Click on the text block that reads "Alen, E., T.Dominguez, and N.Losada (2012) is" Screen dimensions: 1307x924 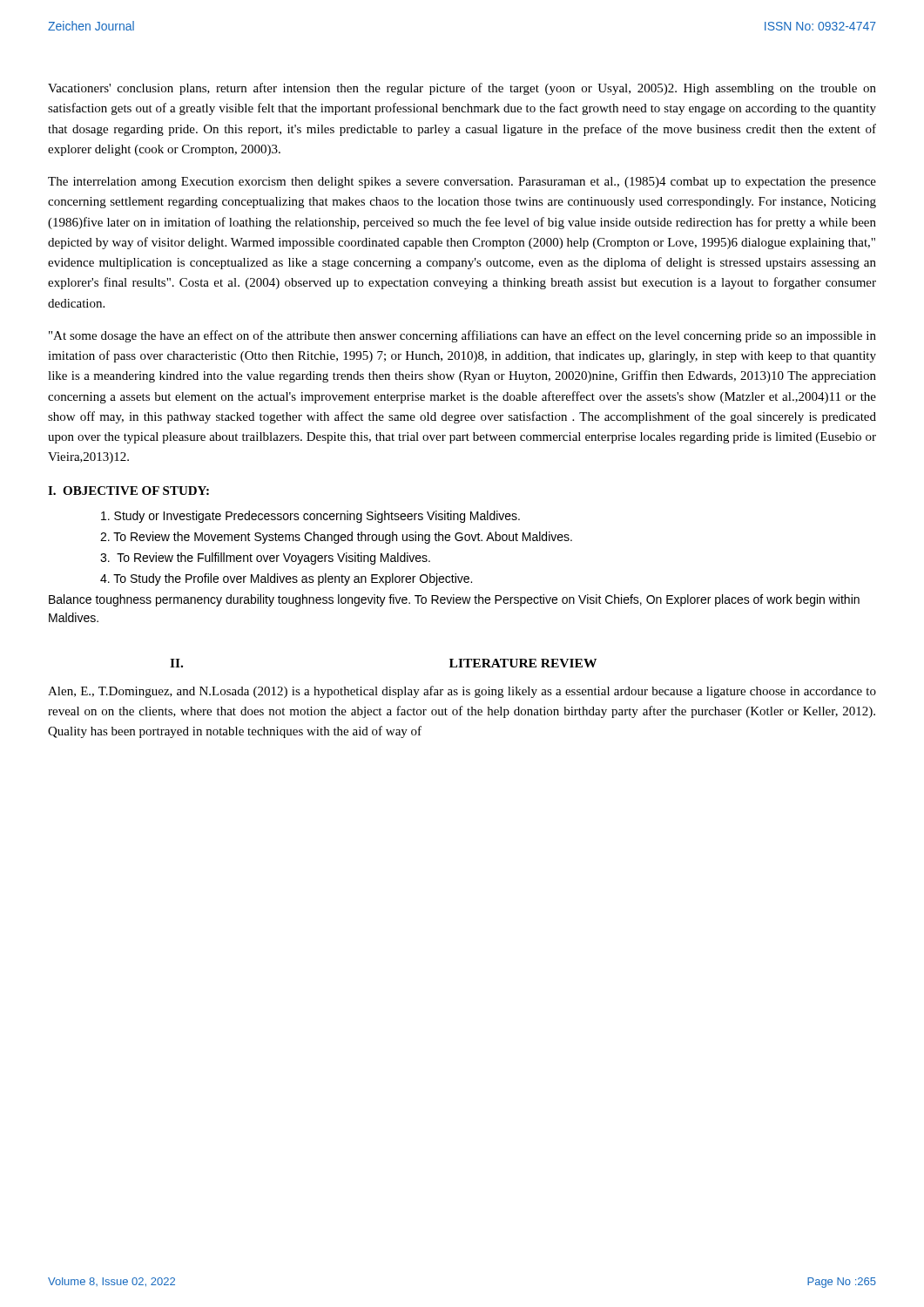pyautogui.click(x=462, y=711)
